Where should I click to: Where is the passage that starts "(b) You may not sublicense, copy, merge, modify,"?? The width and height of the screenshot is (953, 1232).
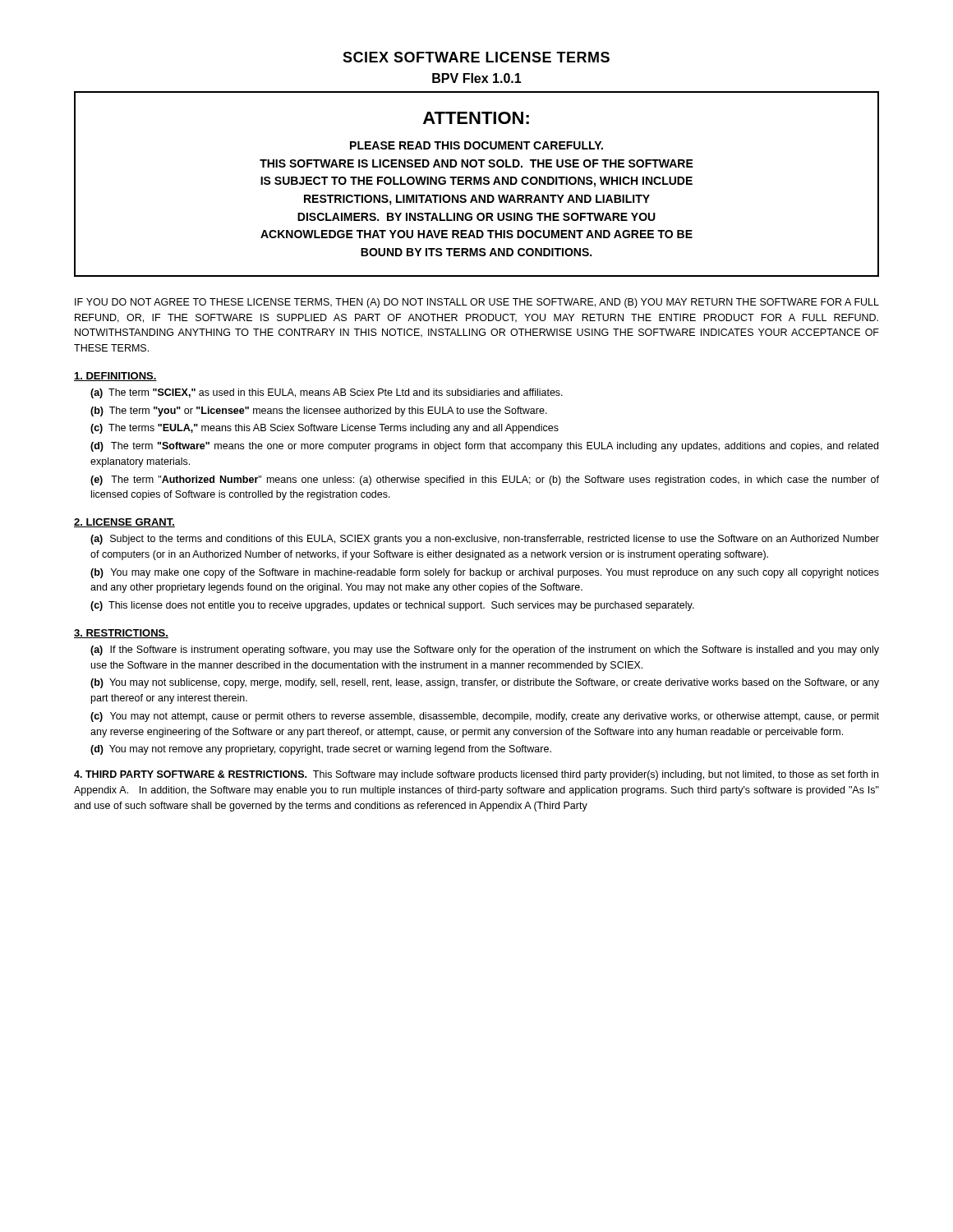(485, 690)
